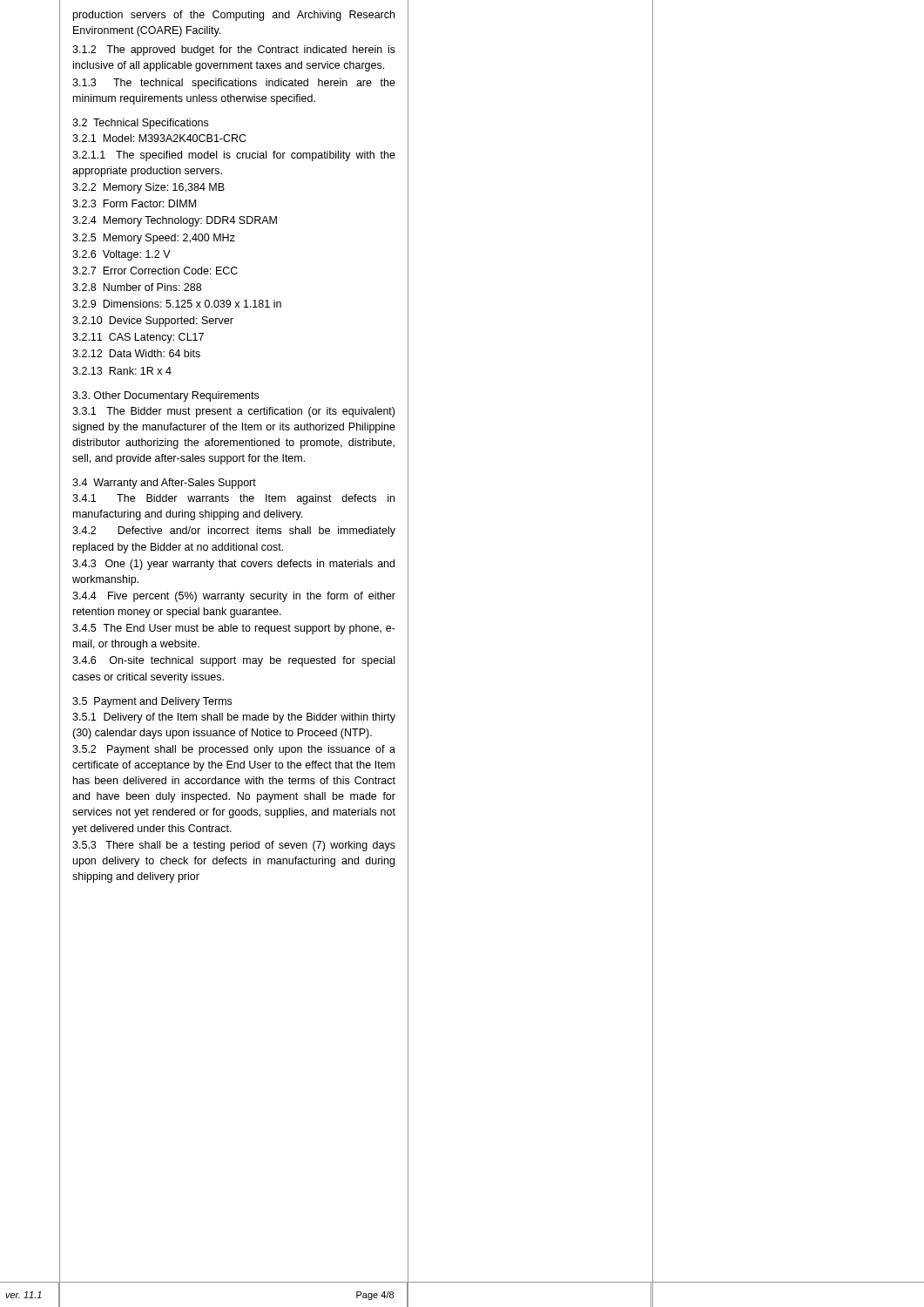924x1307 pixels.
Task: Point to the text block starting "3.2.1 Model: M393A2K40CB1-CRC"
Action: pos(159,138)
